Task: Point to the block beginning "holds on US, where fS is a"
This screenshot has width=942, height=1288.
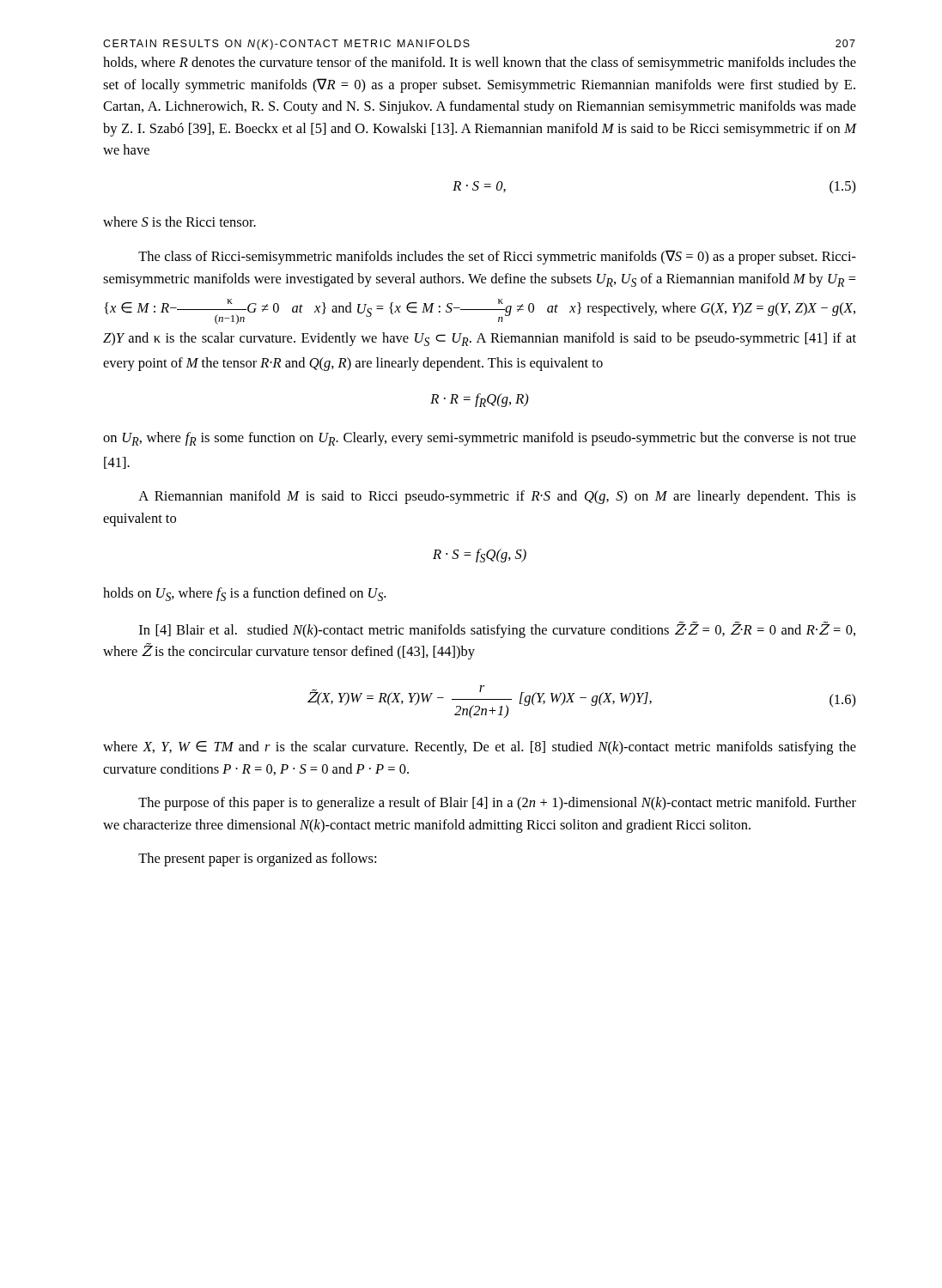Action: 244,594
